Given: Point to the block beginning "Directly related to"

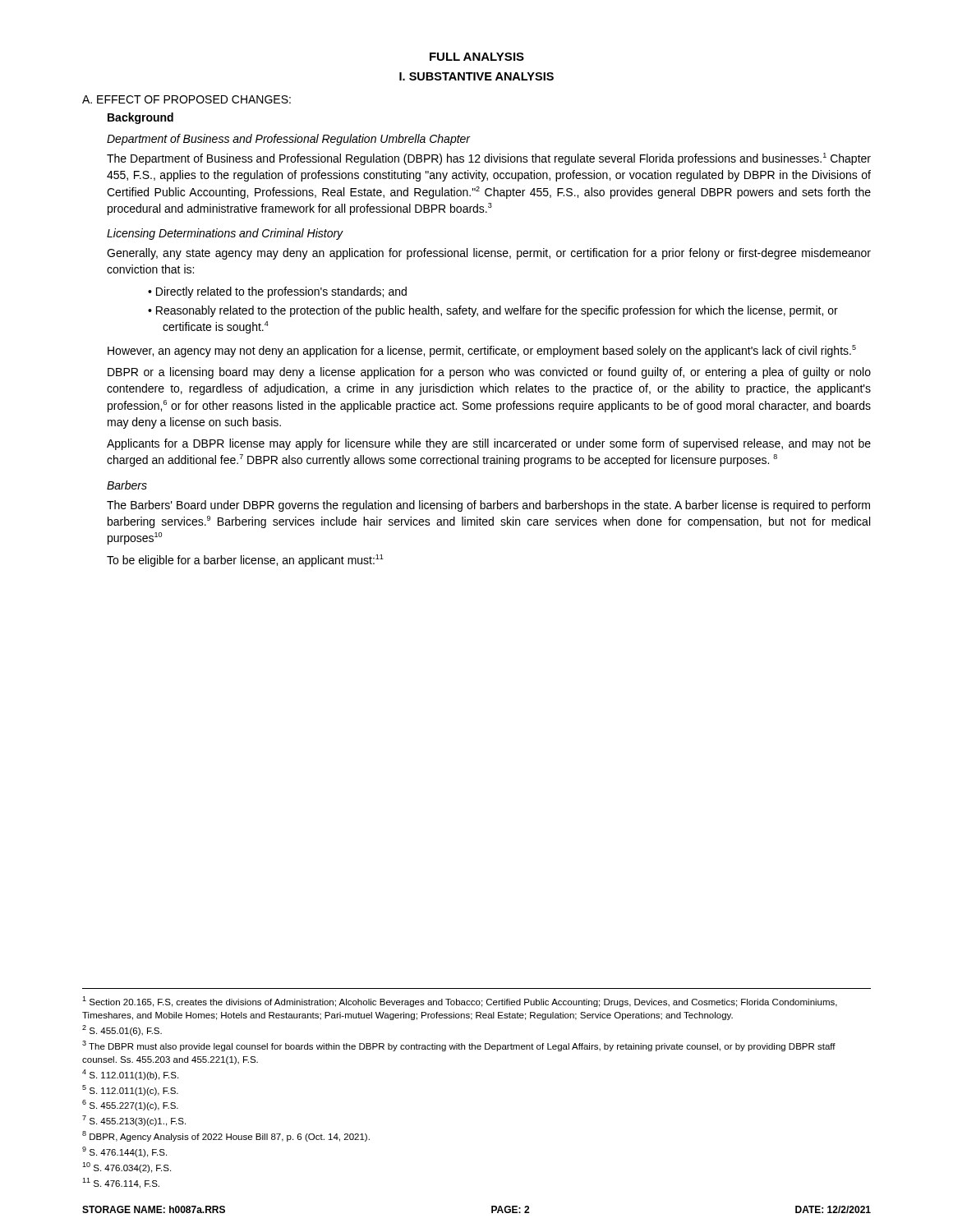Looking at the screenshot, I should tap(281, 291).
